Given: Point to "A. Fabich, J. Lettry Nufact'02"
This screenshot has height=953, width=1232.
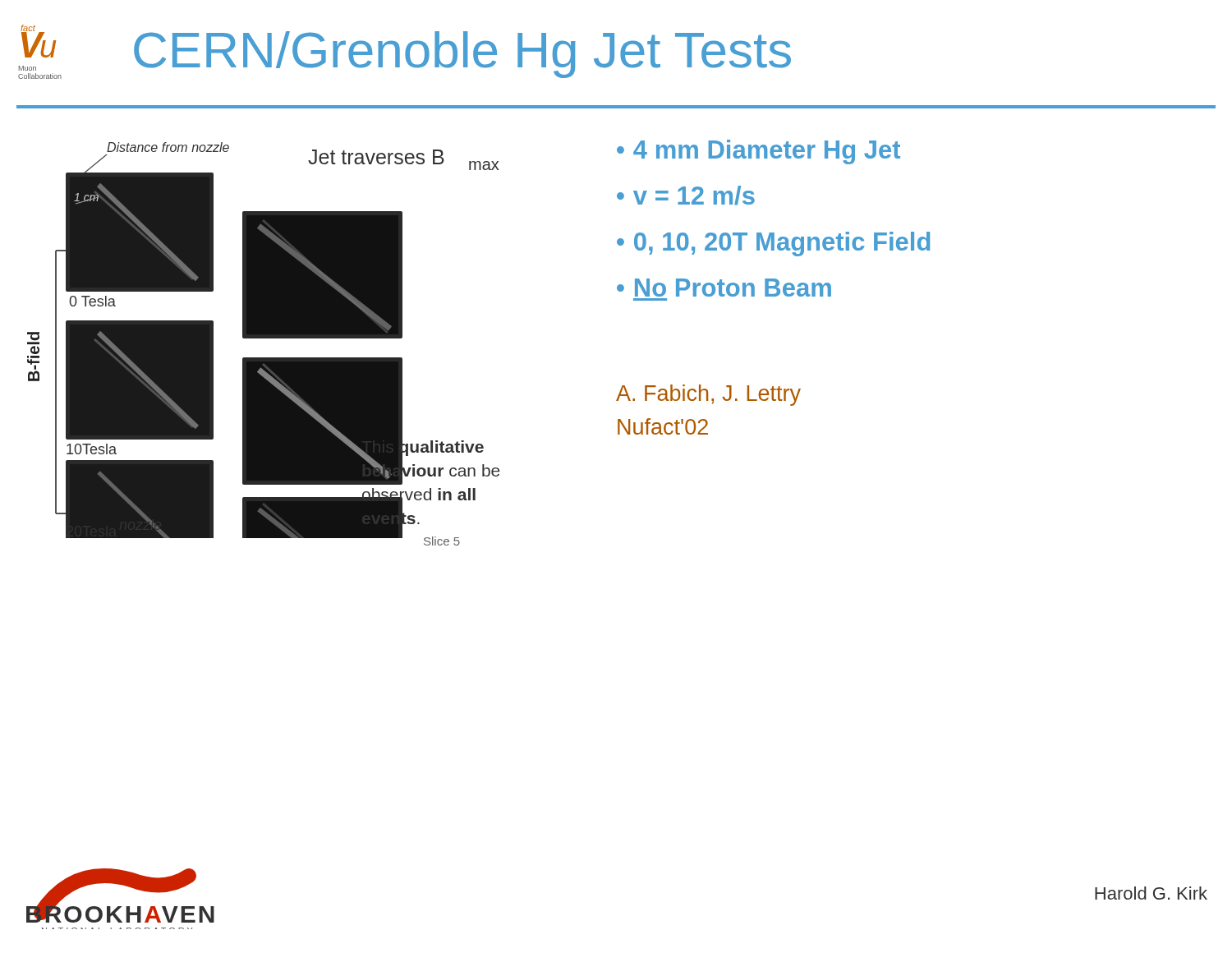Looking at the screenshot, I should [x=708, y=410].
